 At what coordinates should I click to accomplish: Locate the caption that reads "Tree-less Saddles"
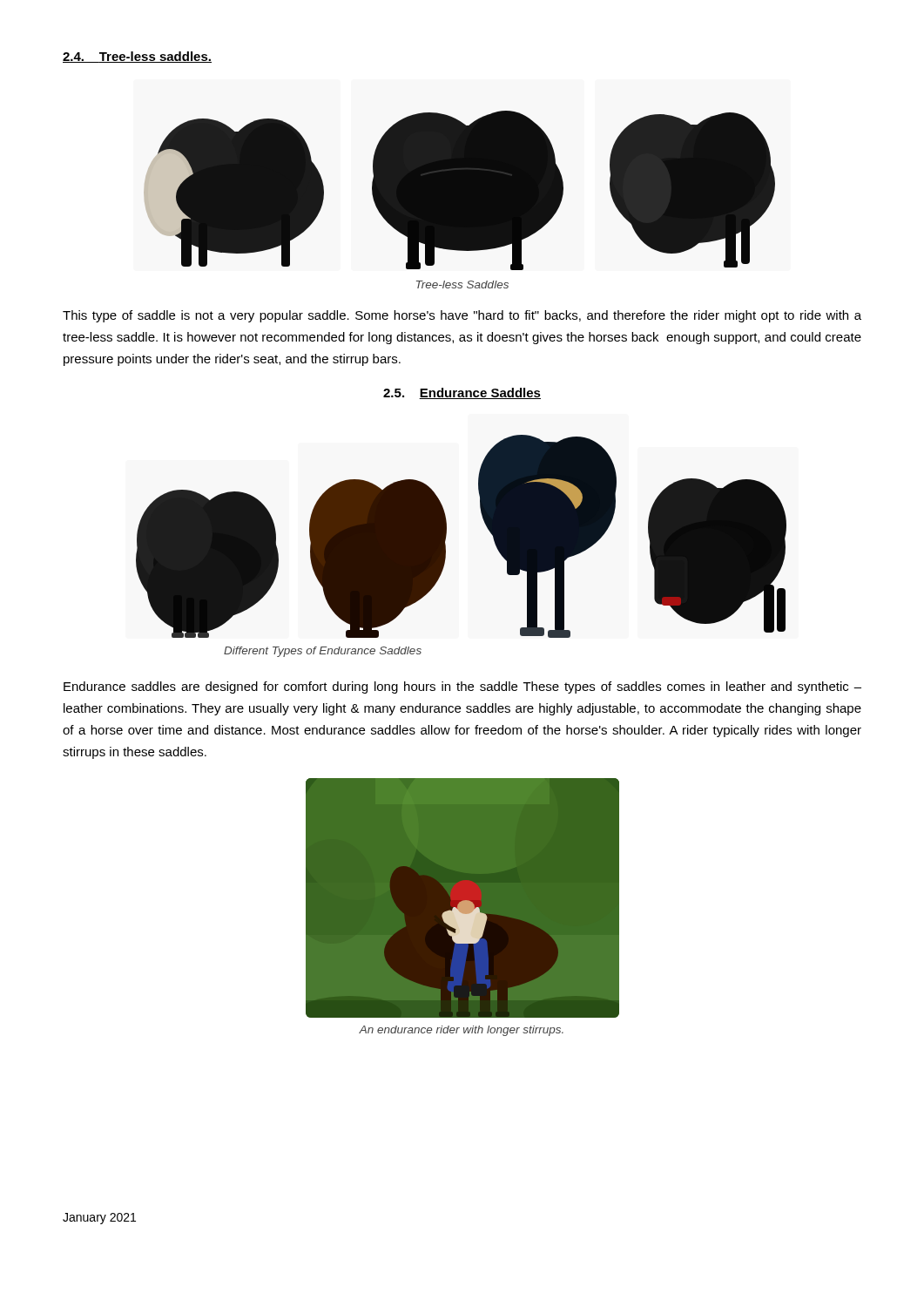click(x=462, y=285)
